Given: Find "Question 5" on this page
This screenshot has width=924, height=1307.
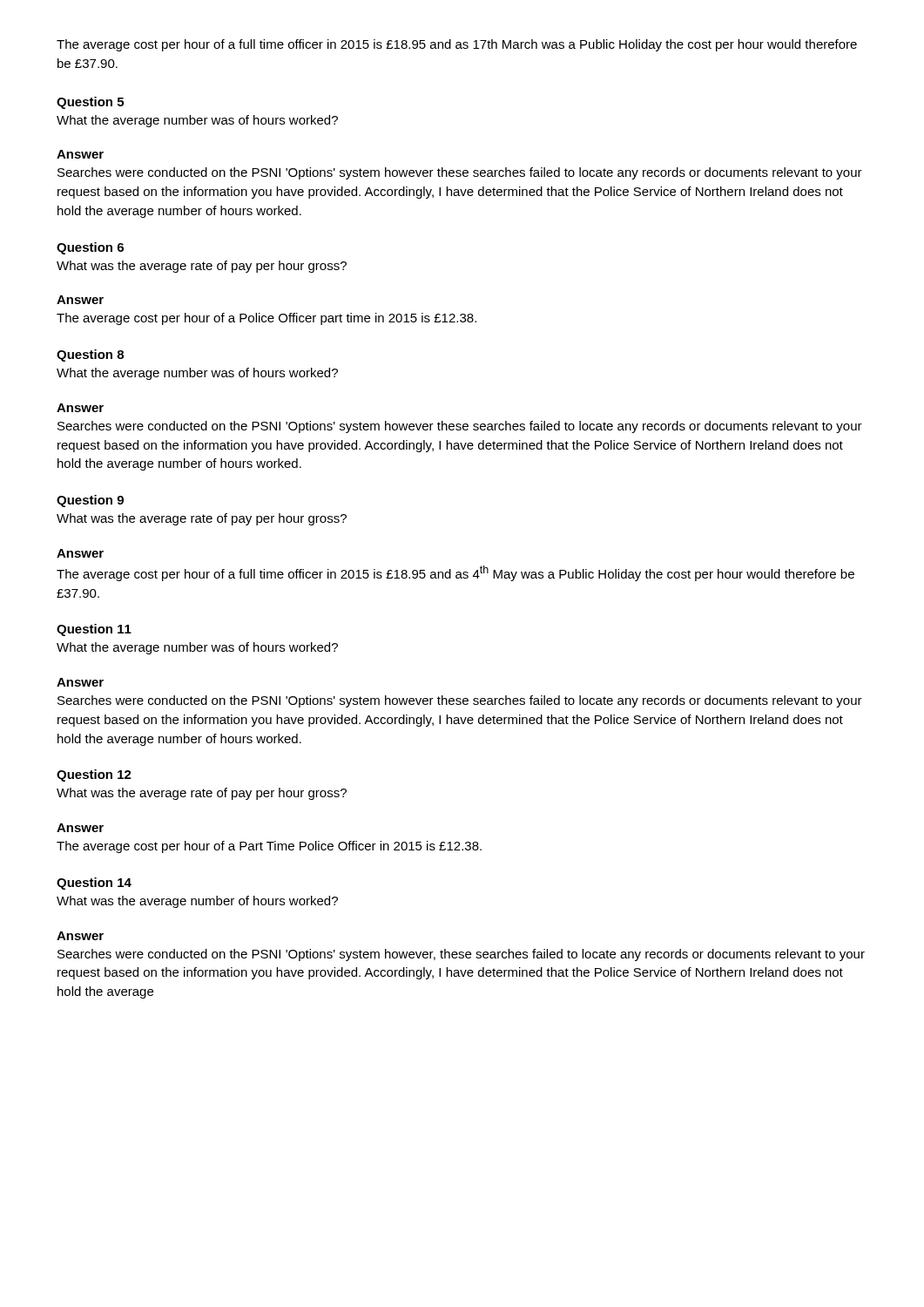Looking at the screenshot, I should pyautogui.click(x=90, y=101).
